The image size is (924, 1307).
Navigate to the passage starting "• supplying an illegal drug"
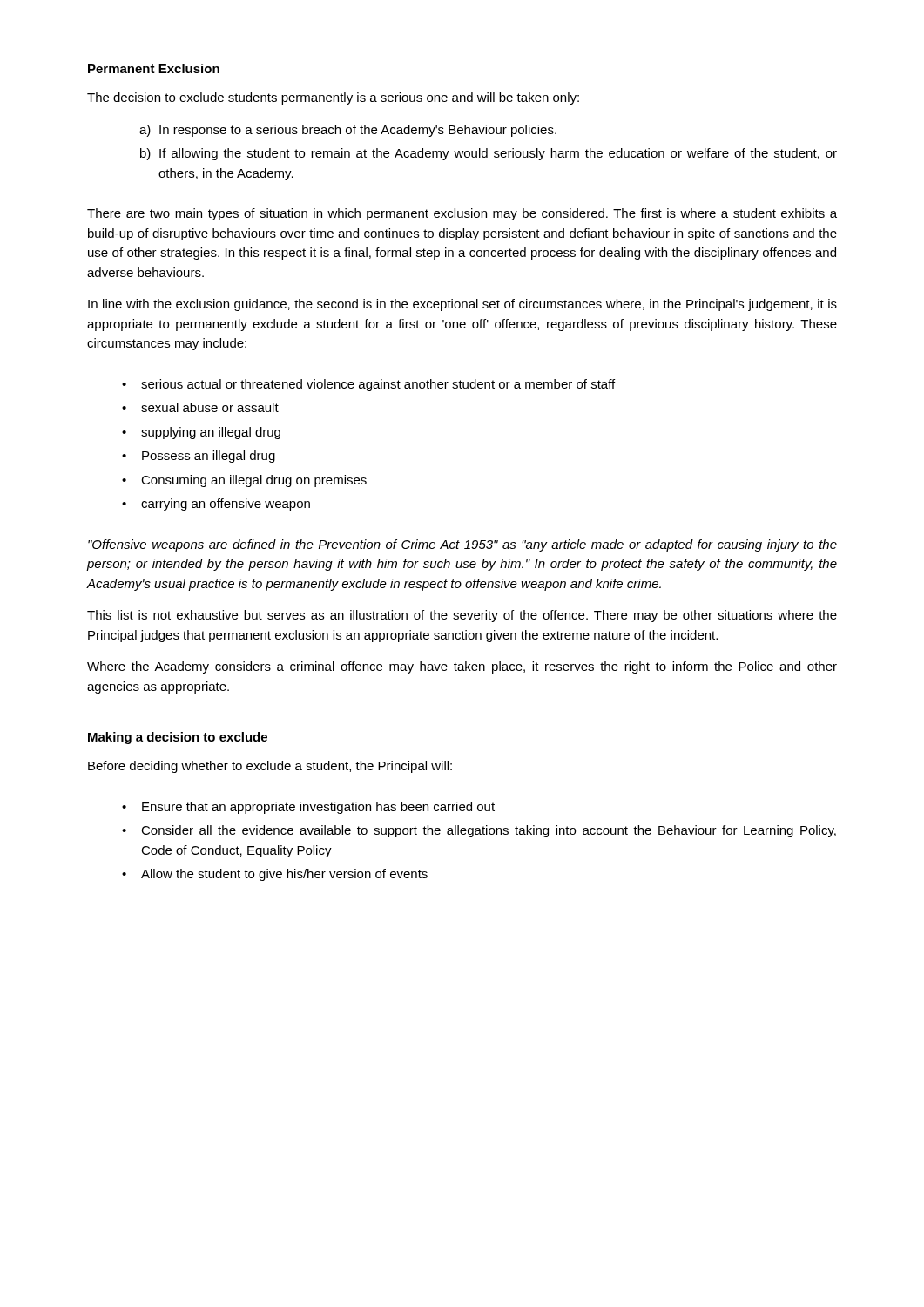(x=201, y=433)
